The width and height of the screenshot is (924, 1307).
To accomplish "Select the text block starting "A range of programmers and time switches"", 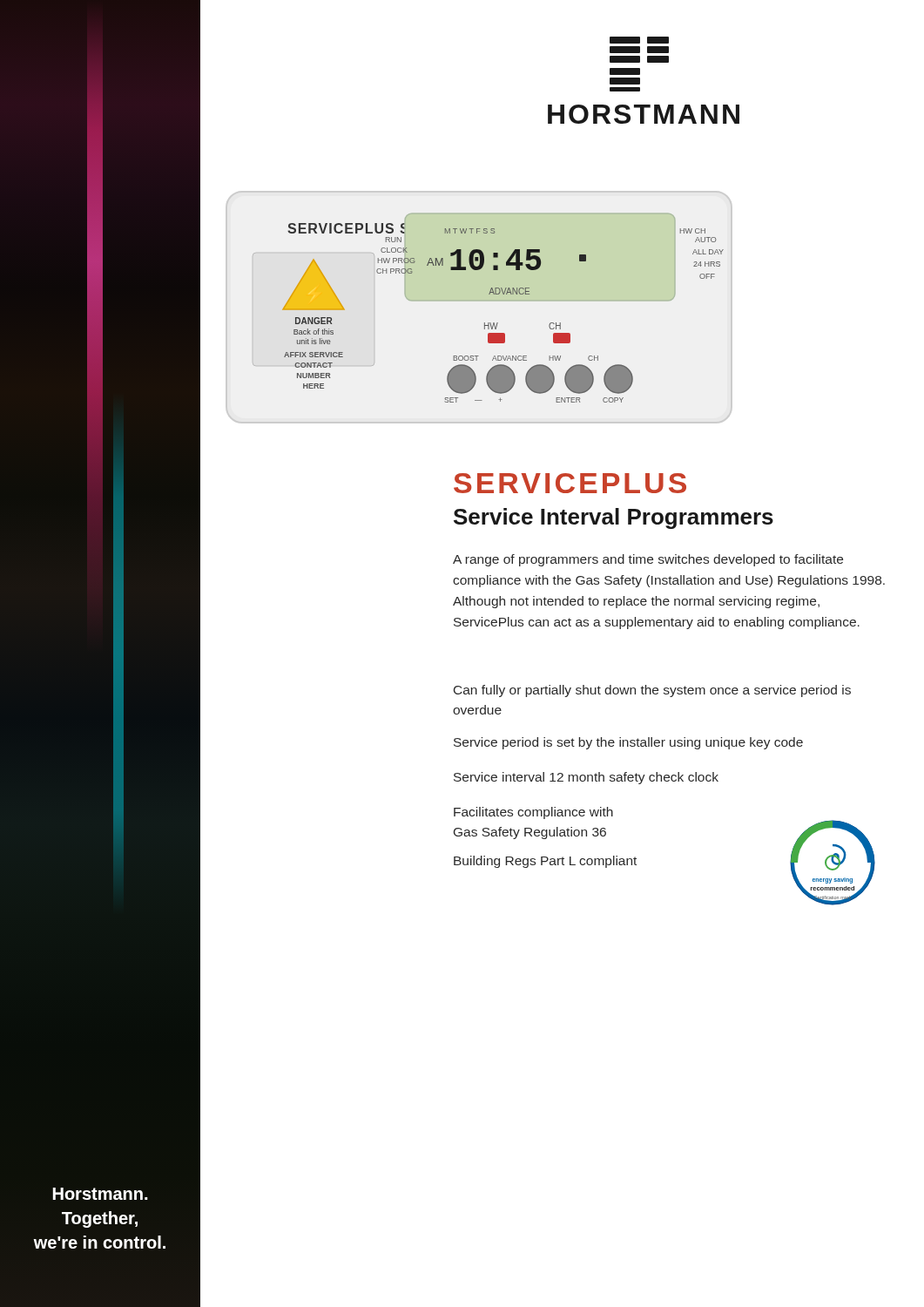I will (x=669, y=590).
